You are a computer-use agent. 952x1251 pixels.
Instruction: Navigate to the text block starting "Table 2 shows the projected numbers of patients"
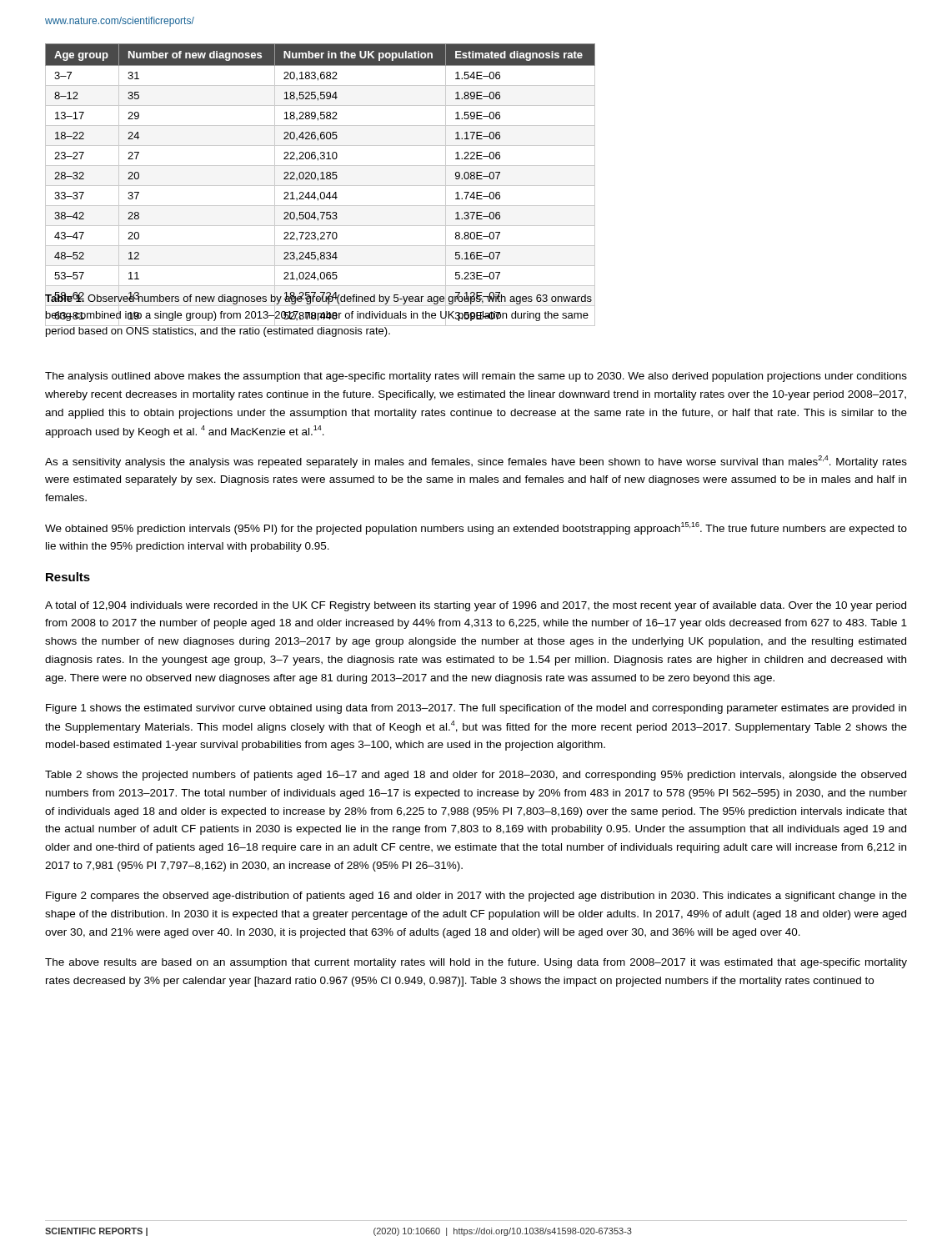476,820
